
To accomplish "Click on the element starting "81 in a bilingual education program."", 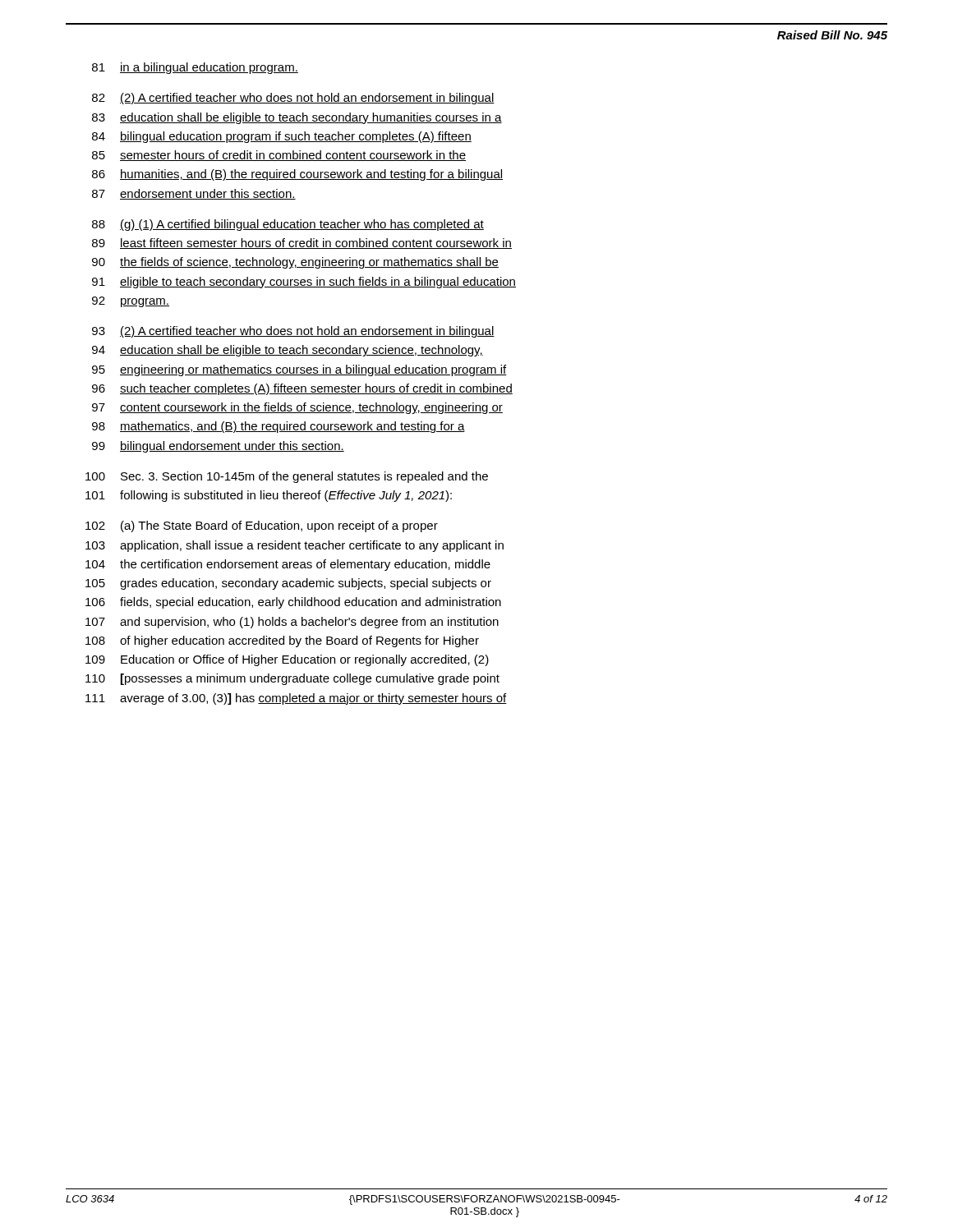I will (x=195, y=68).
